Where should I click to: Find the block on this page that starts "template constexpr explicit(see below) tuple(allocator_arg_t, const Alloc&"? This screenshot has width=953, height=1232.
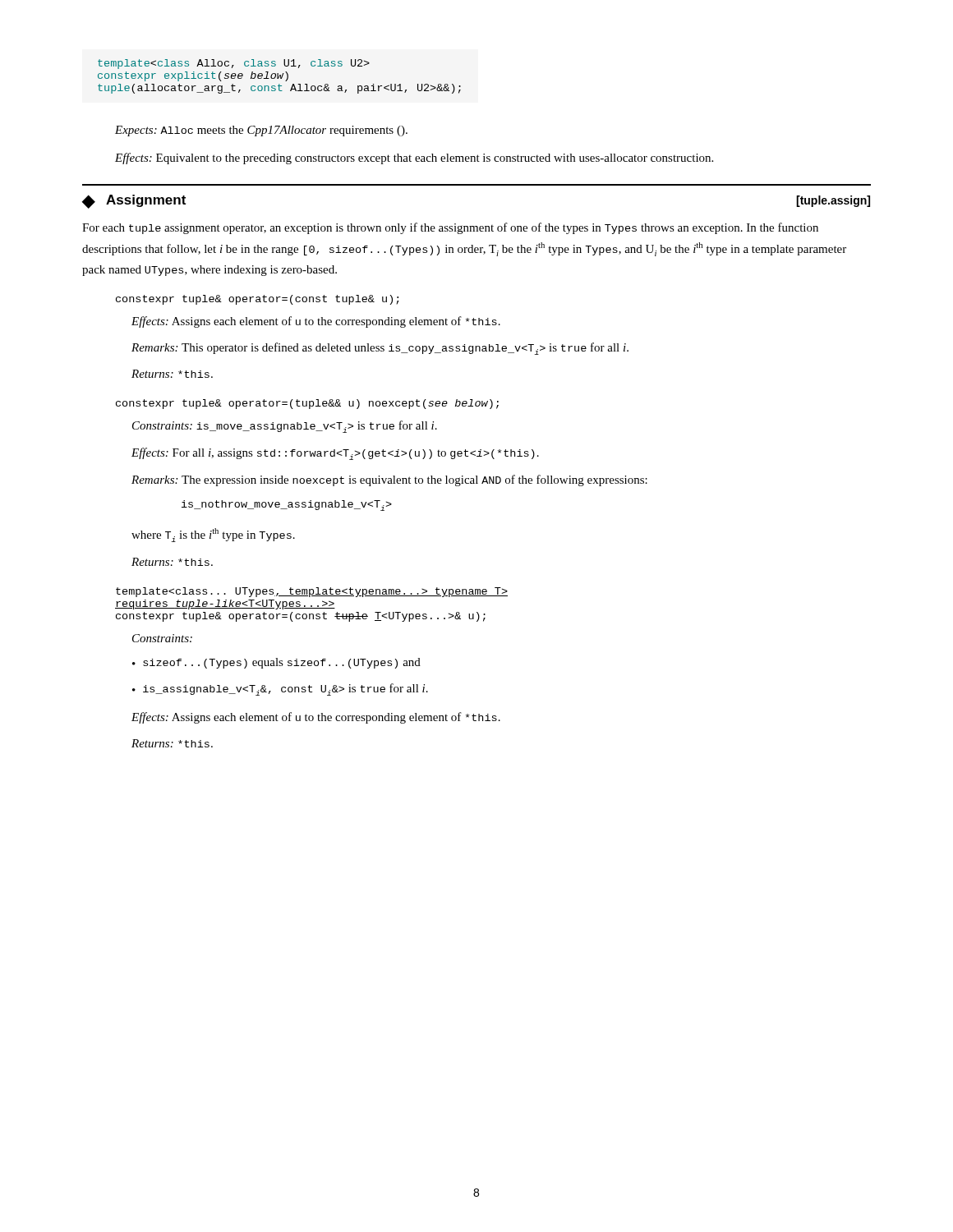pos(280,76)
